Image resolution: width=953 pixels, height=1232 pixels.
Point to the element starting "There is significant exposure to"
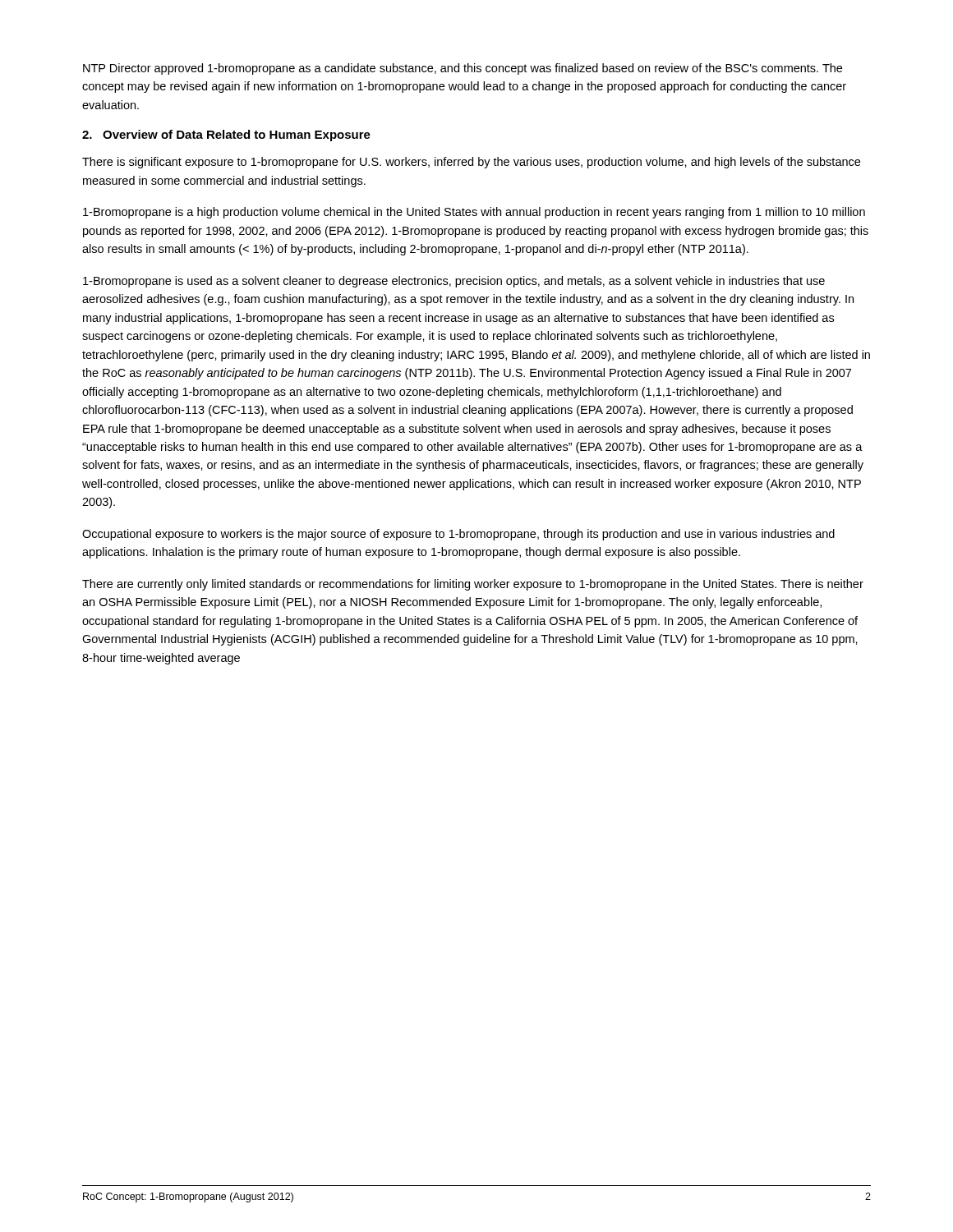471,171
